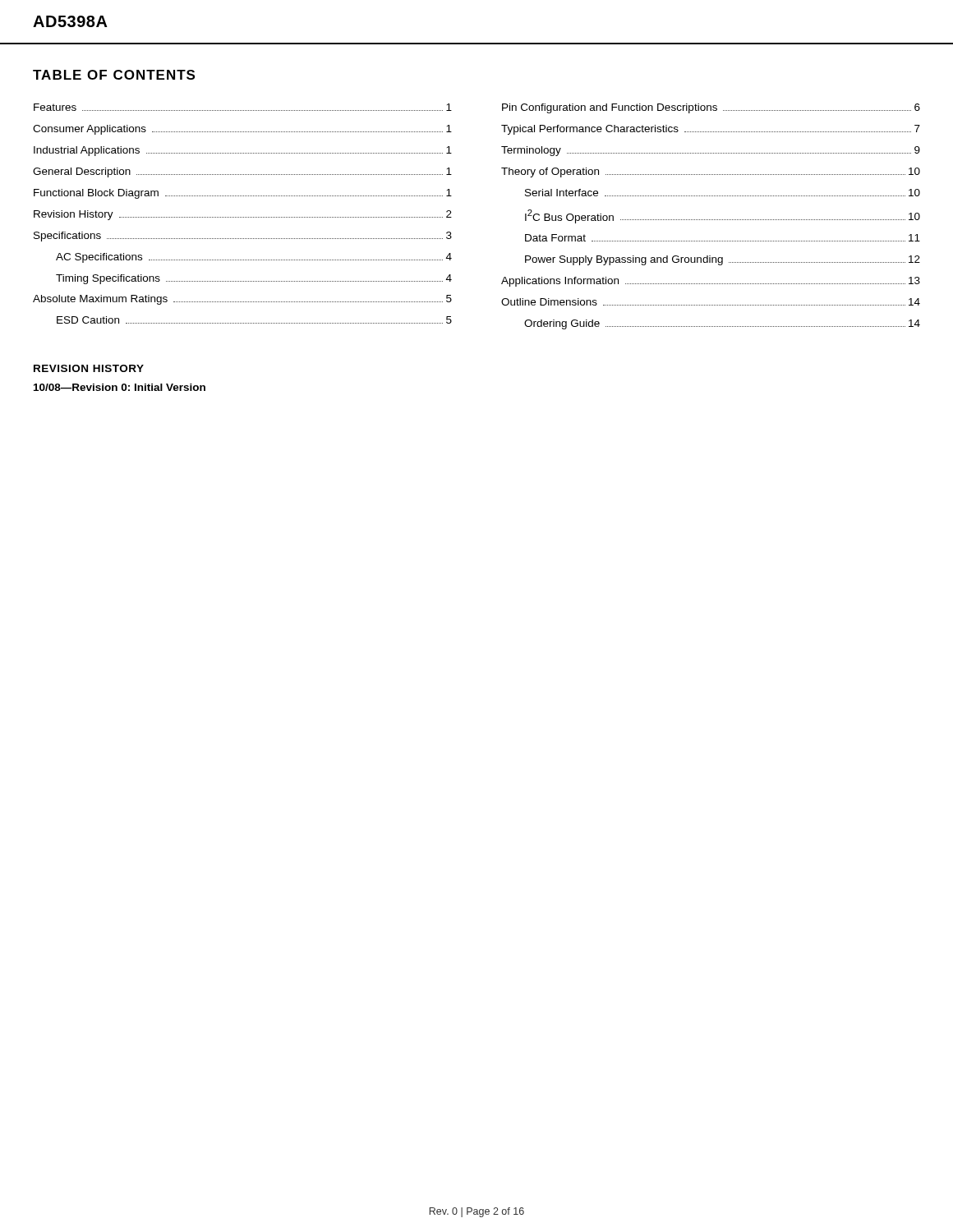953x1232 pixels.
Task: Click where it says "Serial Interface 10"
Action: tap(711, 193)
